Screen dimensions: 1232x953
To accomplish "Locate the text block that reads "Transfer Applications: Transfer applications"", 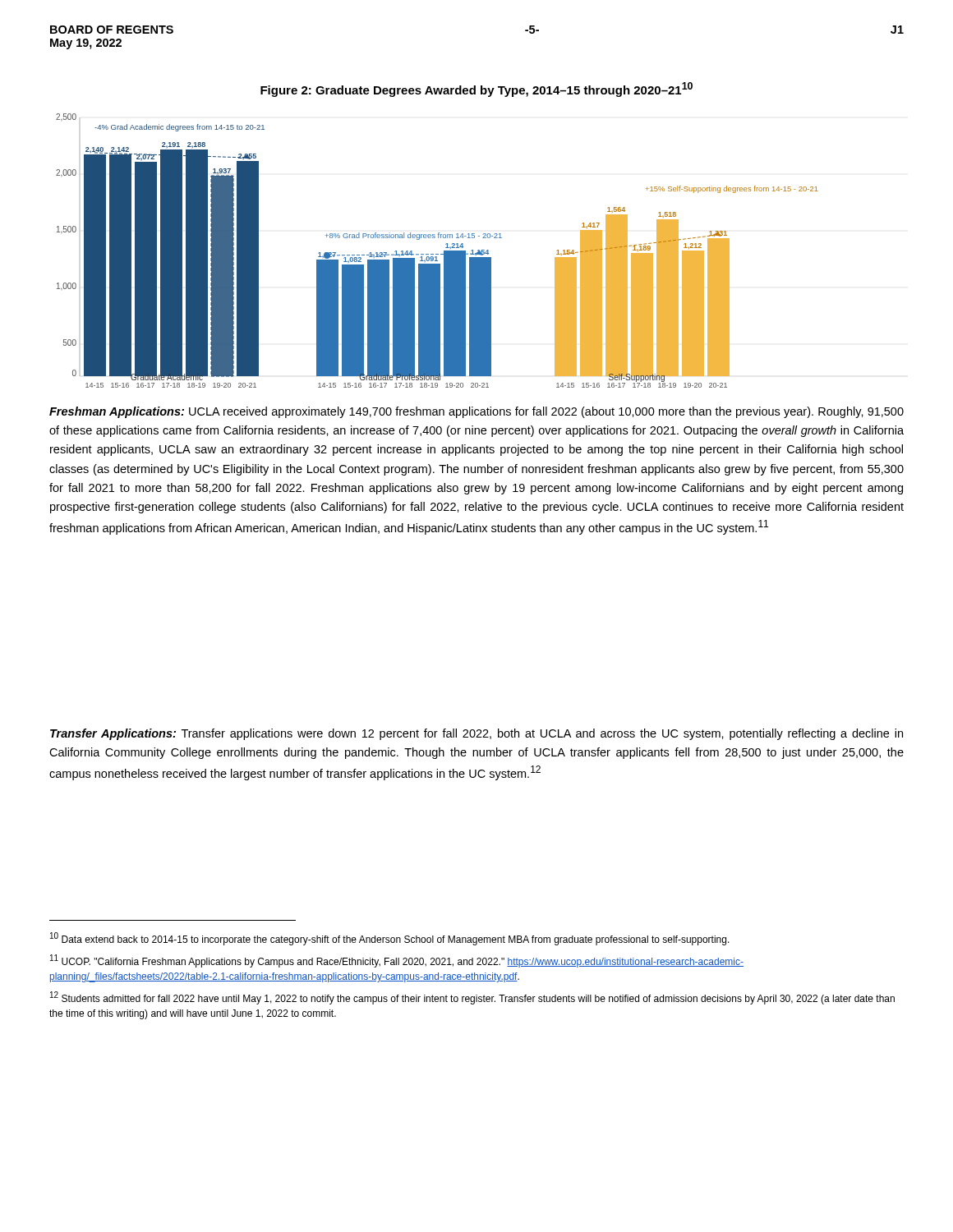I will click(x=476, y=754).
